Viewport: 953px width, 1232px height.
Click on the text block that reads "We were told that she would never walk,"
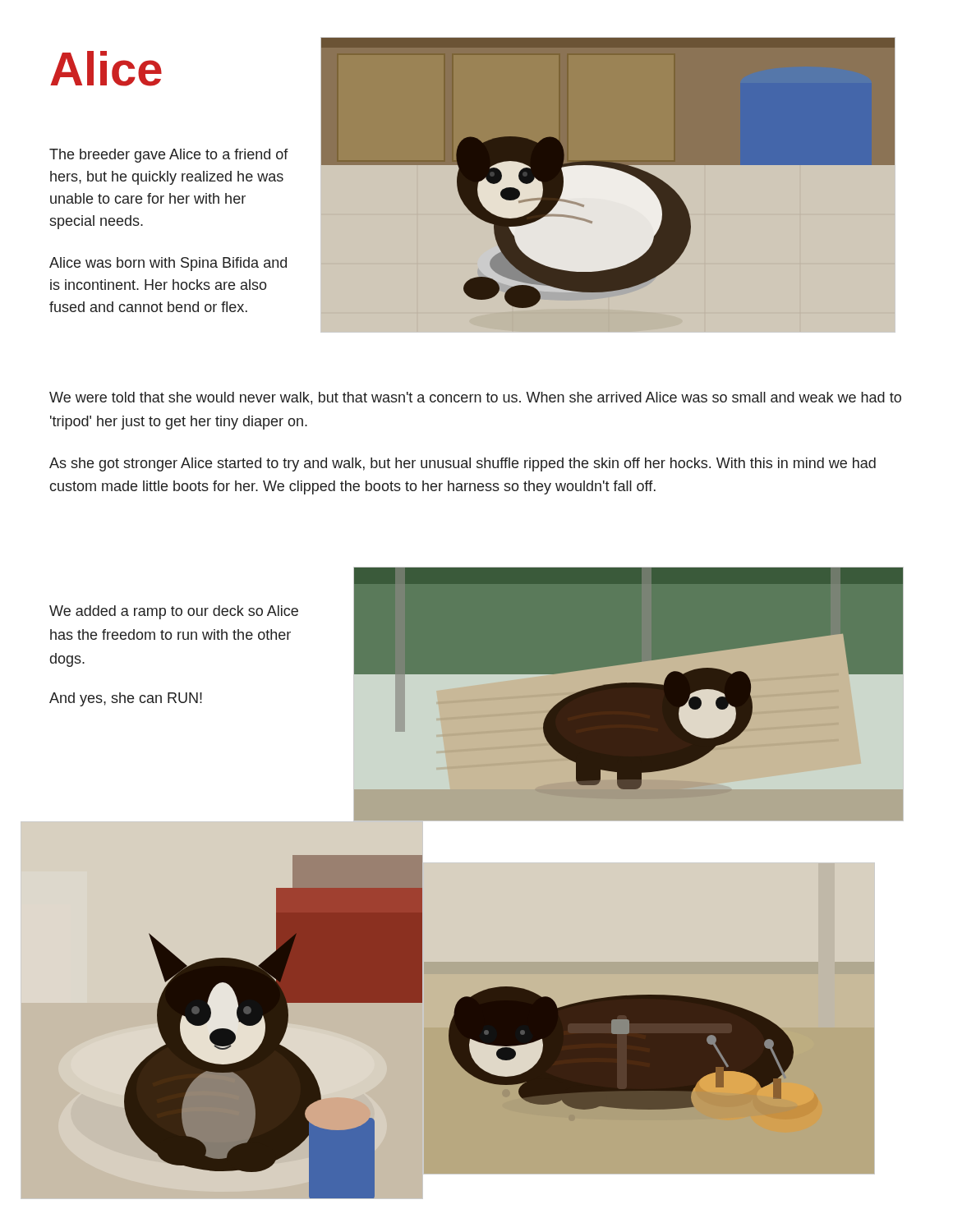click(475, 398)
